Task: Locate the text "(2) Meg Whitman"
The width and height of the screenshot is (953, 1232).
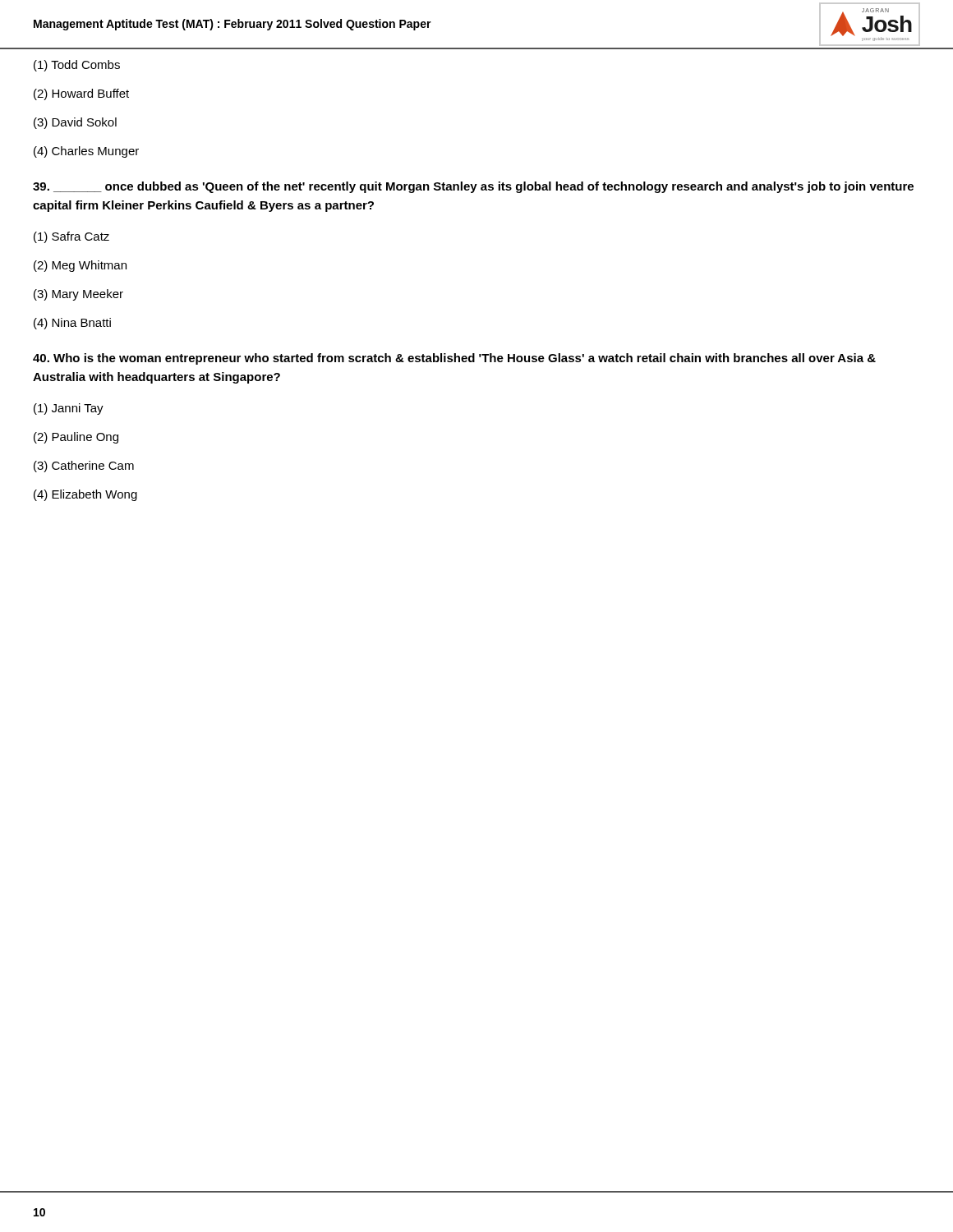Action: point(80,265)
